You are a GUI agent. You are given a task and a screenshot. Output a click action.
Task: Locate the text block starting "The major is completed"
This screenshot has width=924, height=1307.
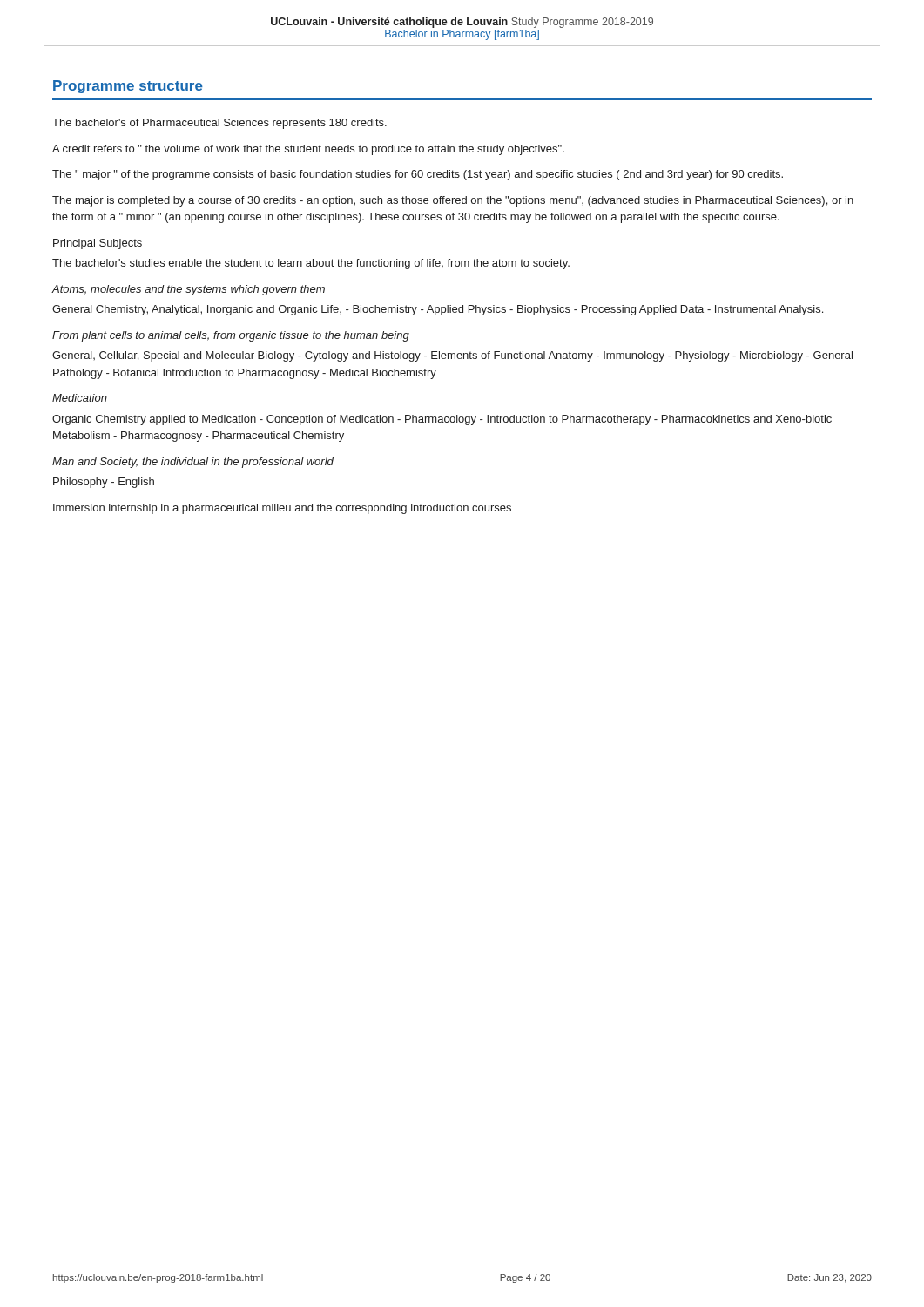(462, 208)
